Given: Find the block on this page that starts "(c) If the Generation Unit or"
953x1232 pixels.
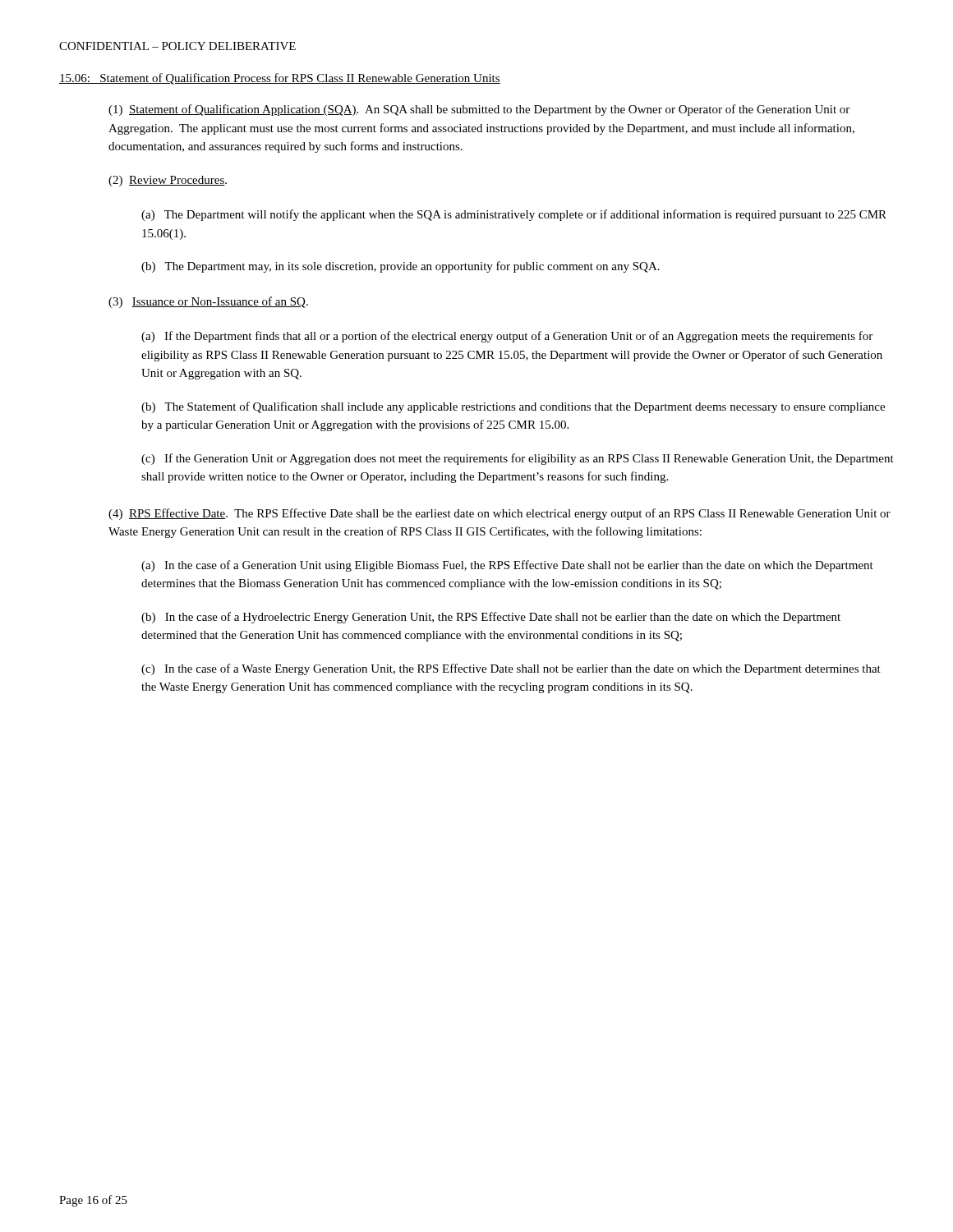Looking at the screenshot, I should point(517,467).
